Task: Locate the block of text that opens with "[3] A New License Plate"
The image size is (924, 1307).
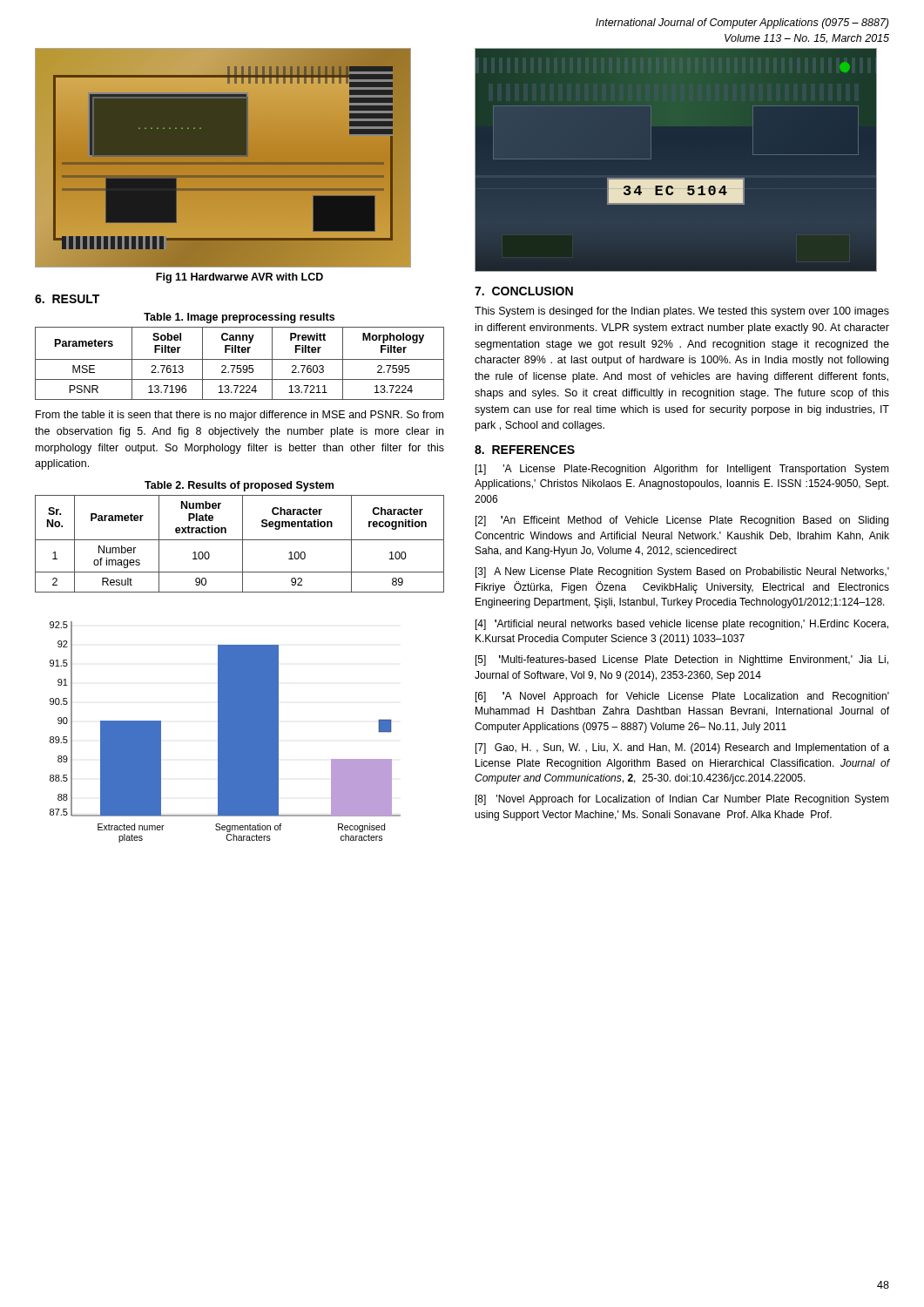Action: [x=682, y=587]
